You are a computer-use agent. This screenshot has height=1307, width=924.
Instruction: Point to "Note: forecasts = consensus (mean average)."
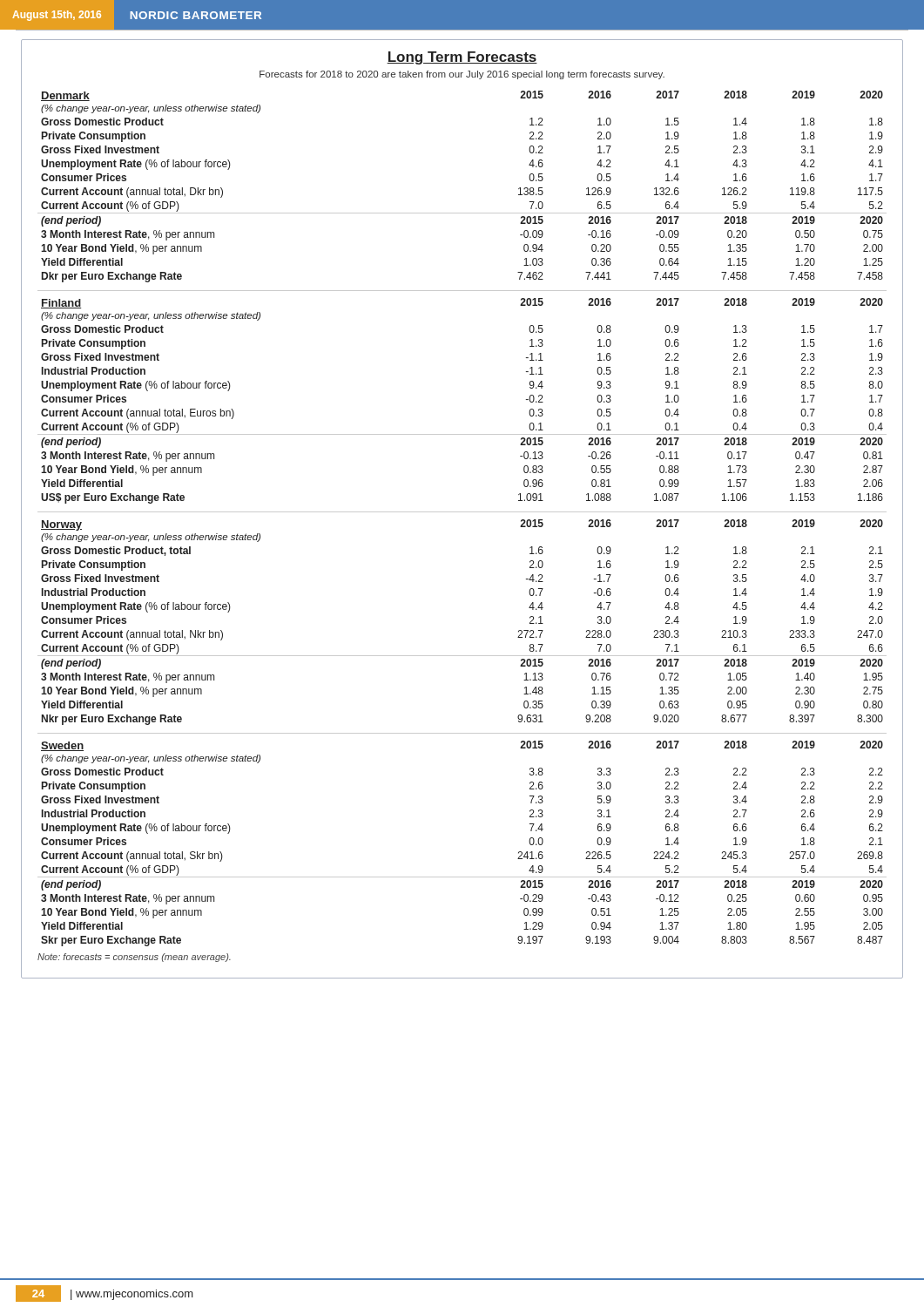click(134, 957)
